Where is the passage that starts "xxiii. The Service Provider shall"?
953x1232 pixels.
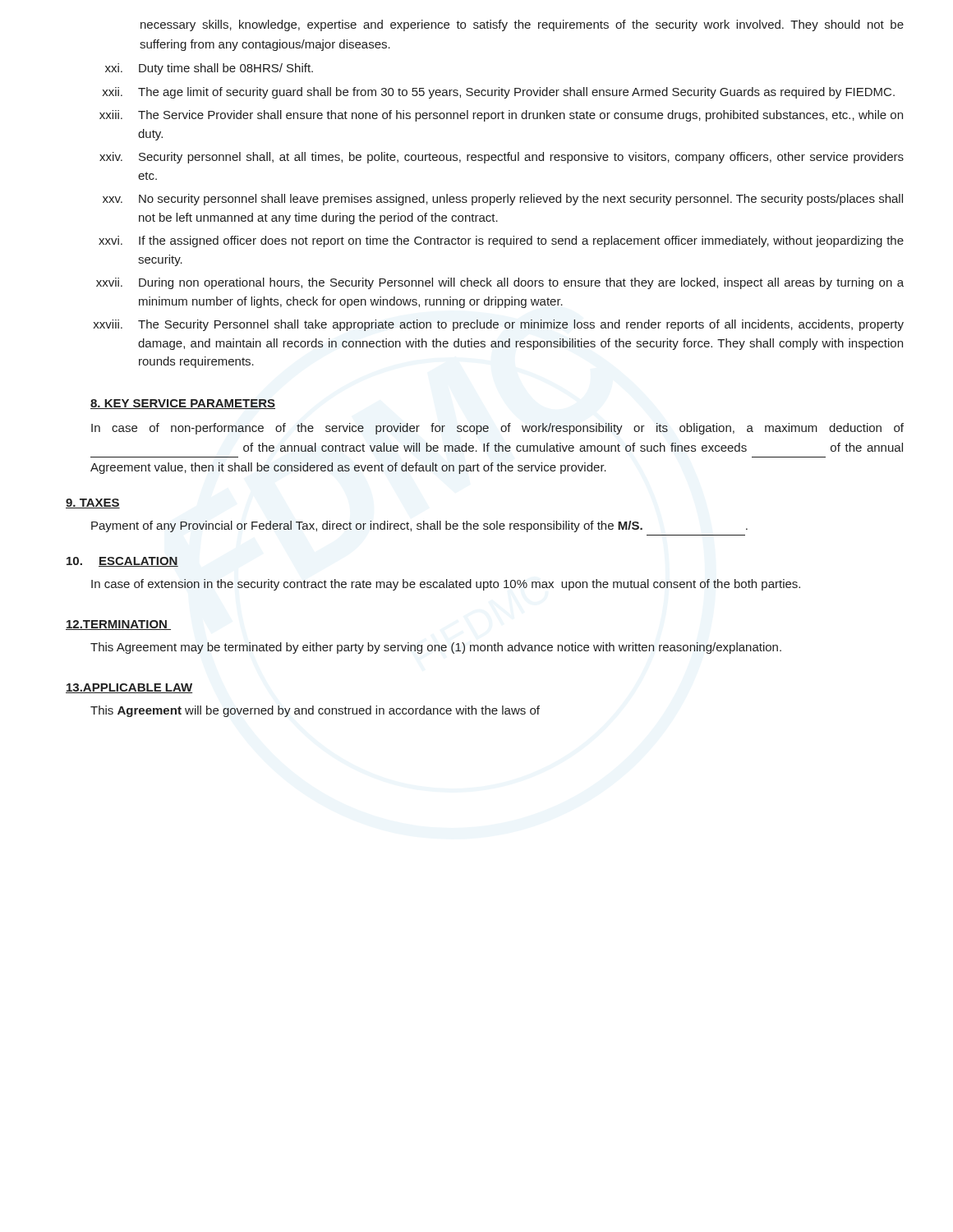[x=485, y=124]
